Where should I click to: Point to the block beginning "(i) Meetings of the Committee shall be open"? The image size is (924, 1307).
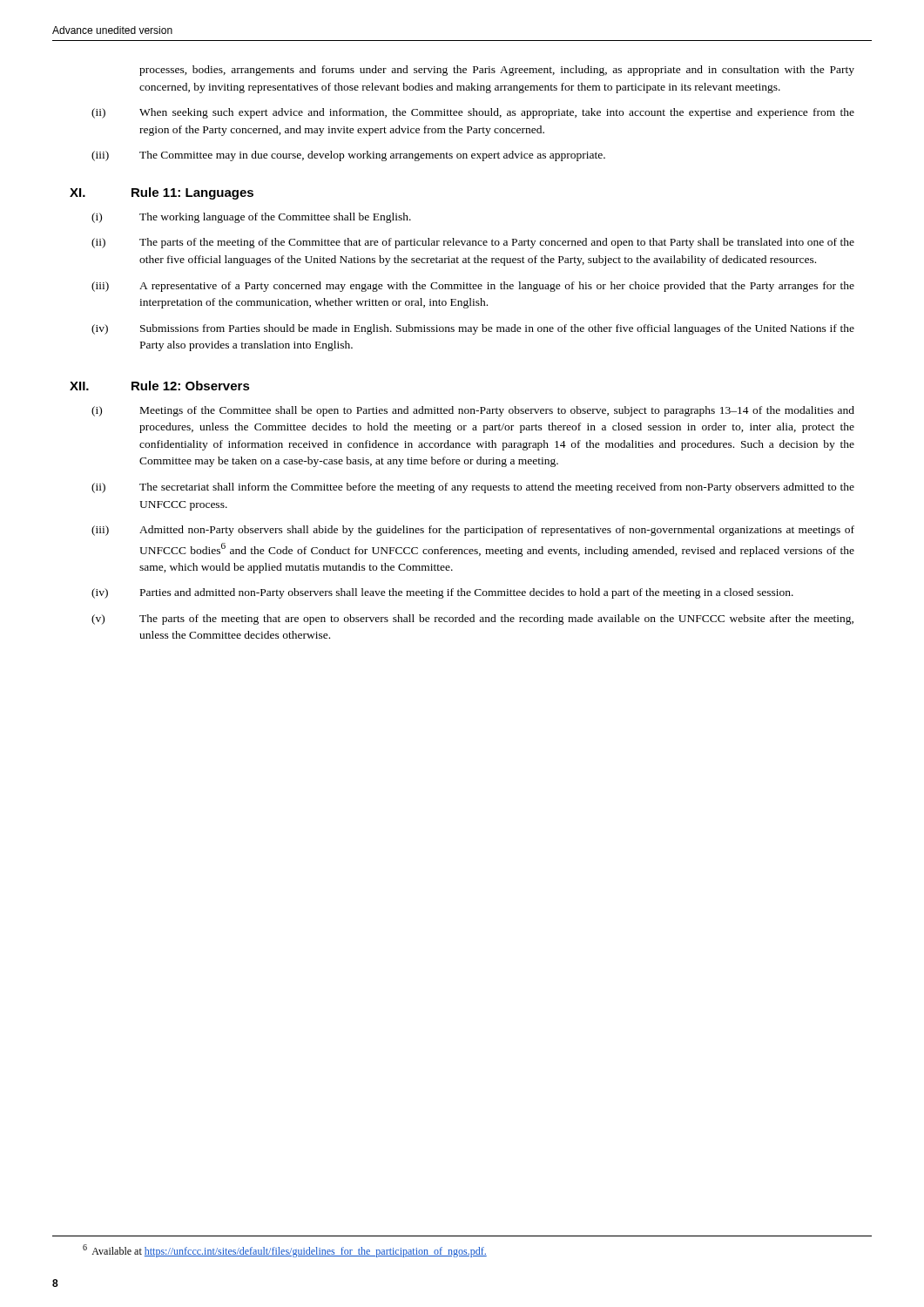(497, 436)
